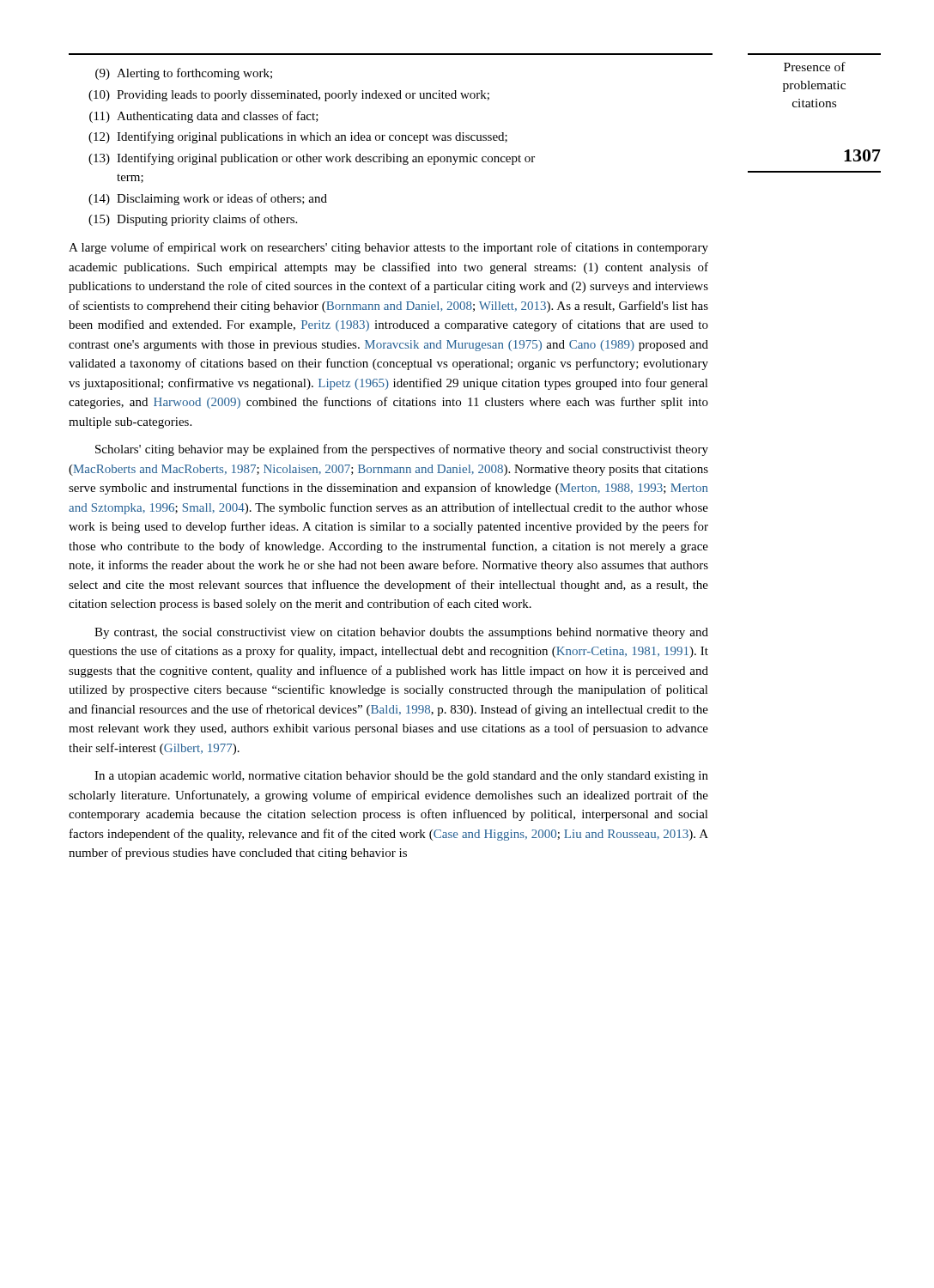Locate the list item that reads "(10) Providing leads to poorly disseminated, poorly indexed"

388,95
